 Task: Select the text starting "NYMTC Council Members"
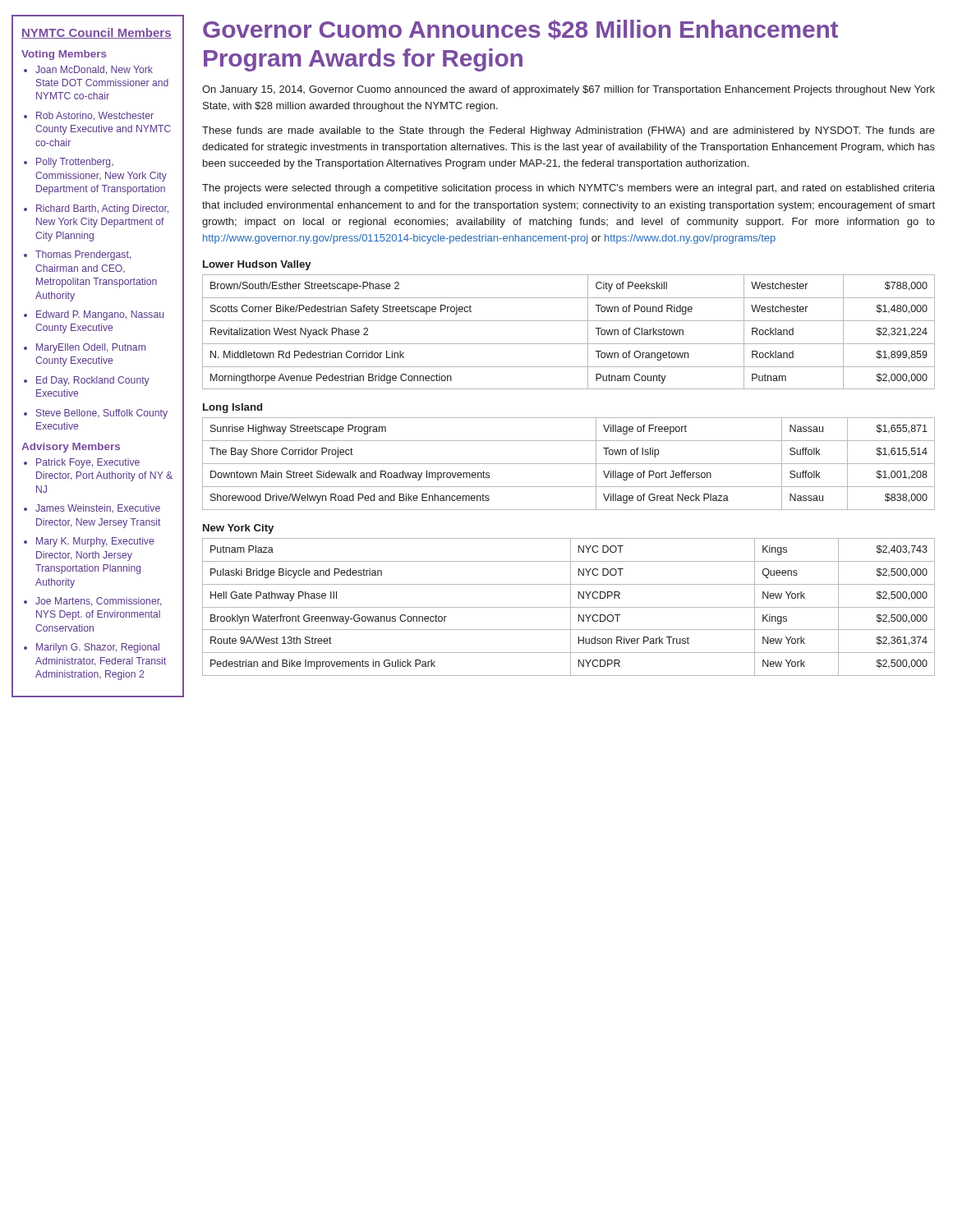tap(96, 32)
